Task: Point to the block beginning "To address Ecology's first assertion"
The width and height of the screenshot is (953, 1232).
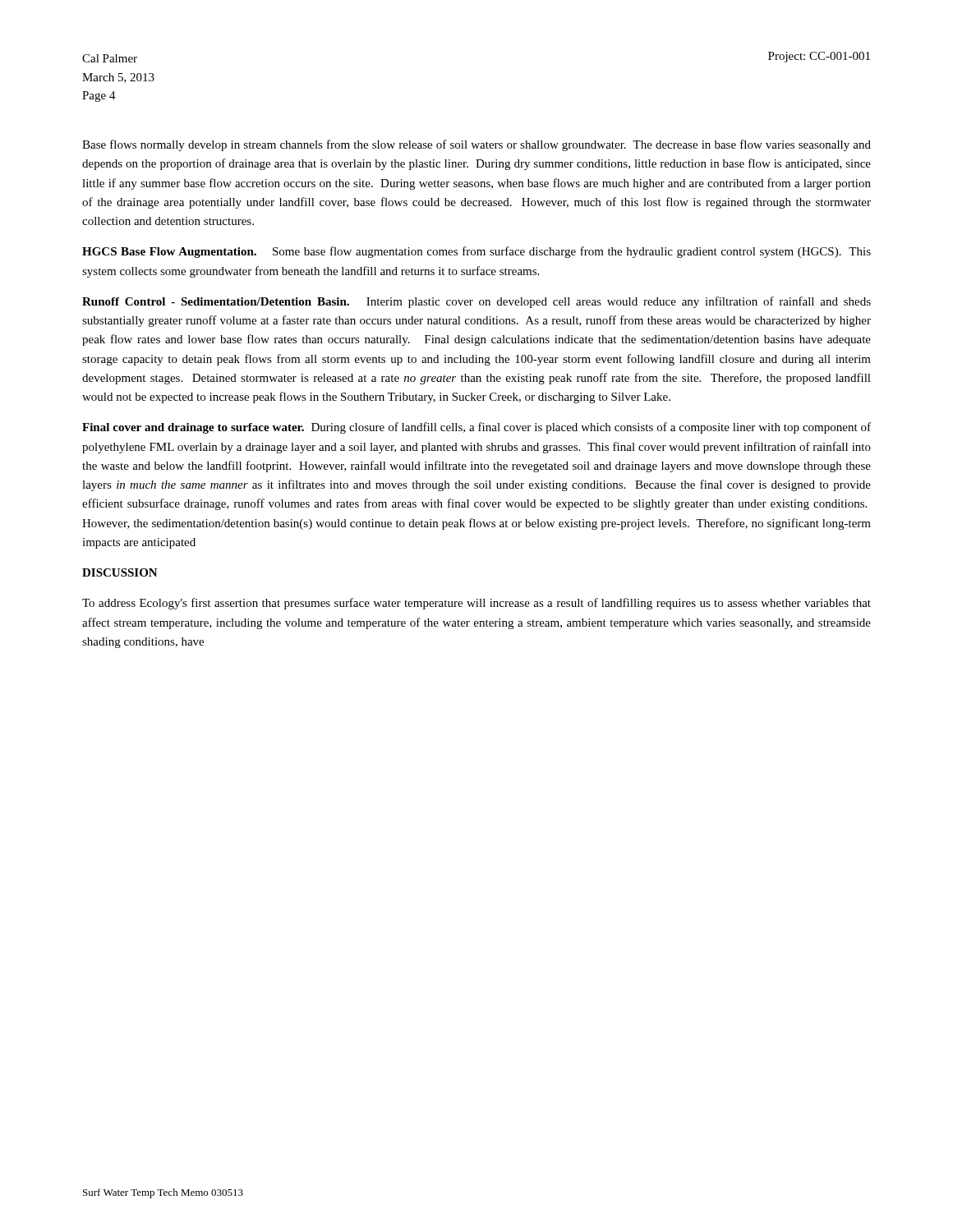Action: click(476, 623)
